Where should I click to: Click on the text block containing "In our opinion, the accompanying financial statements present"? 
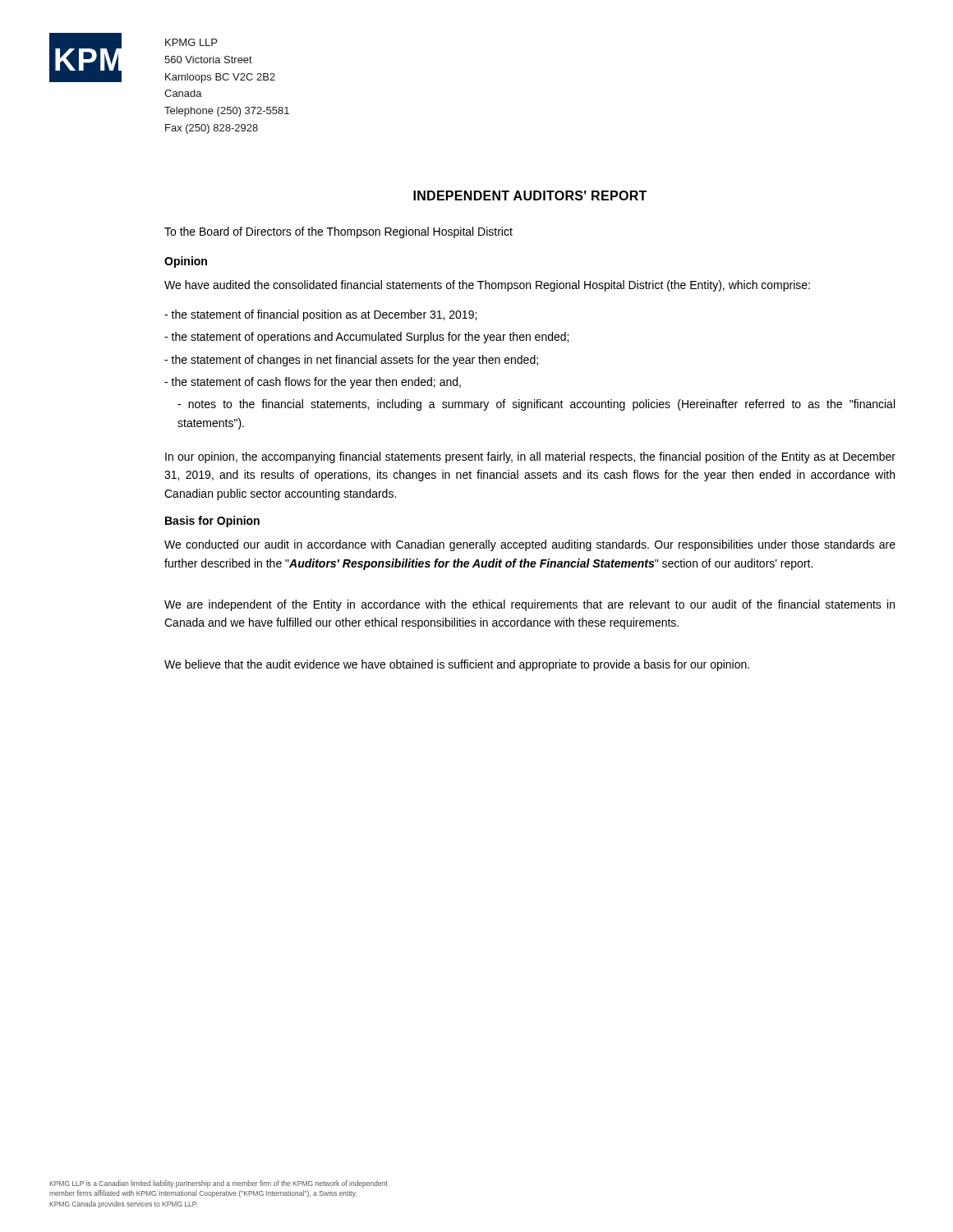pyautogui.click(x=530, y=475)
